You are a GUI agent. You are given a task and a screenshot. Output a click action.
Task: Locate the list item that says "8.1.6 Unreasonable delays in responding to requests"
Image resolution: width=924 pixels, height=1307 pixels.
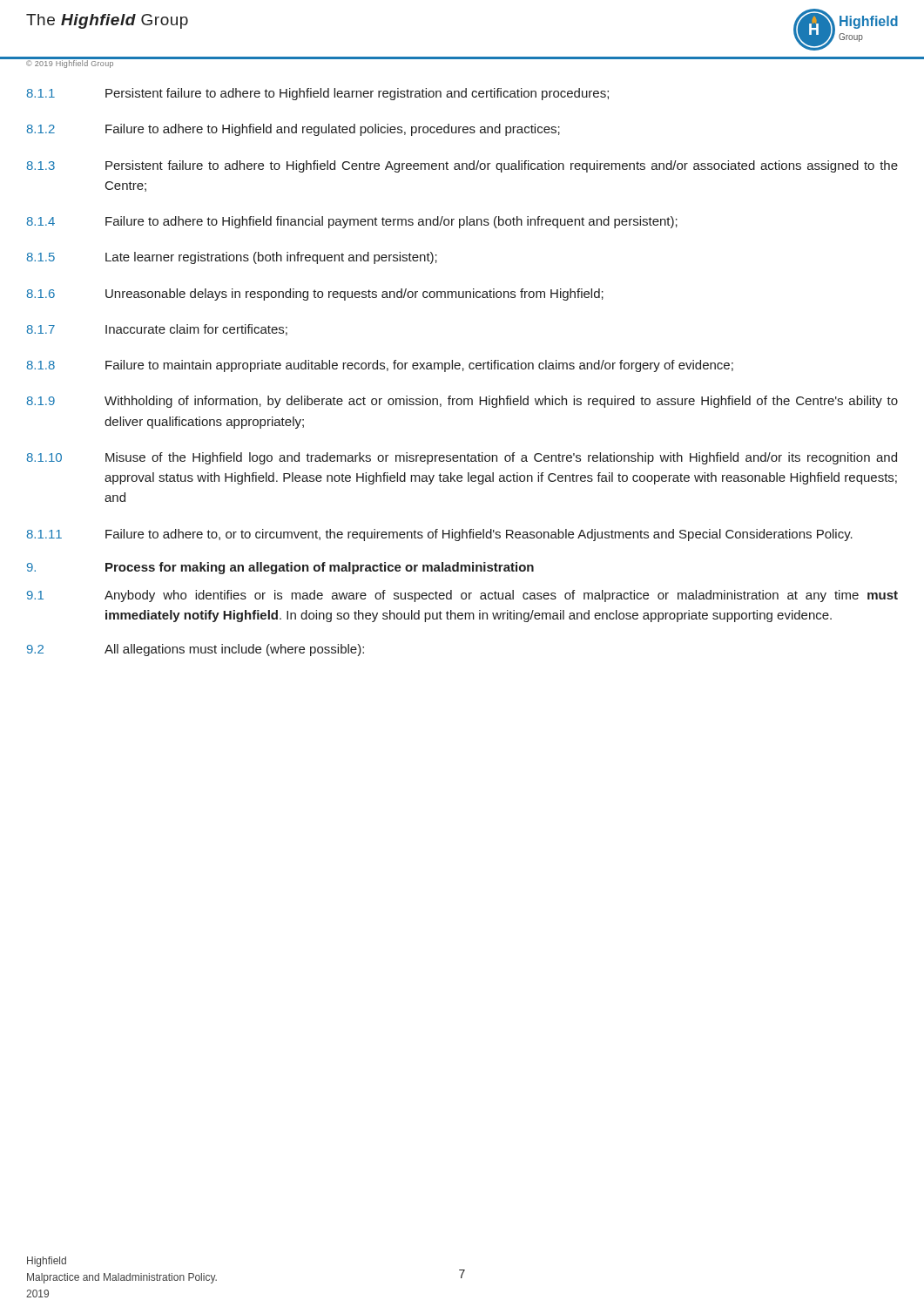(462, 293)
